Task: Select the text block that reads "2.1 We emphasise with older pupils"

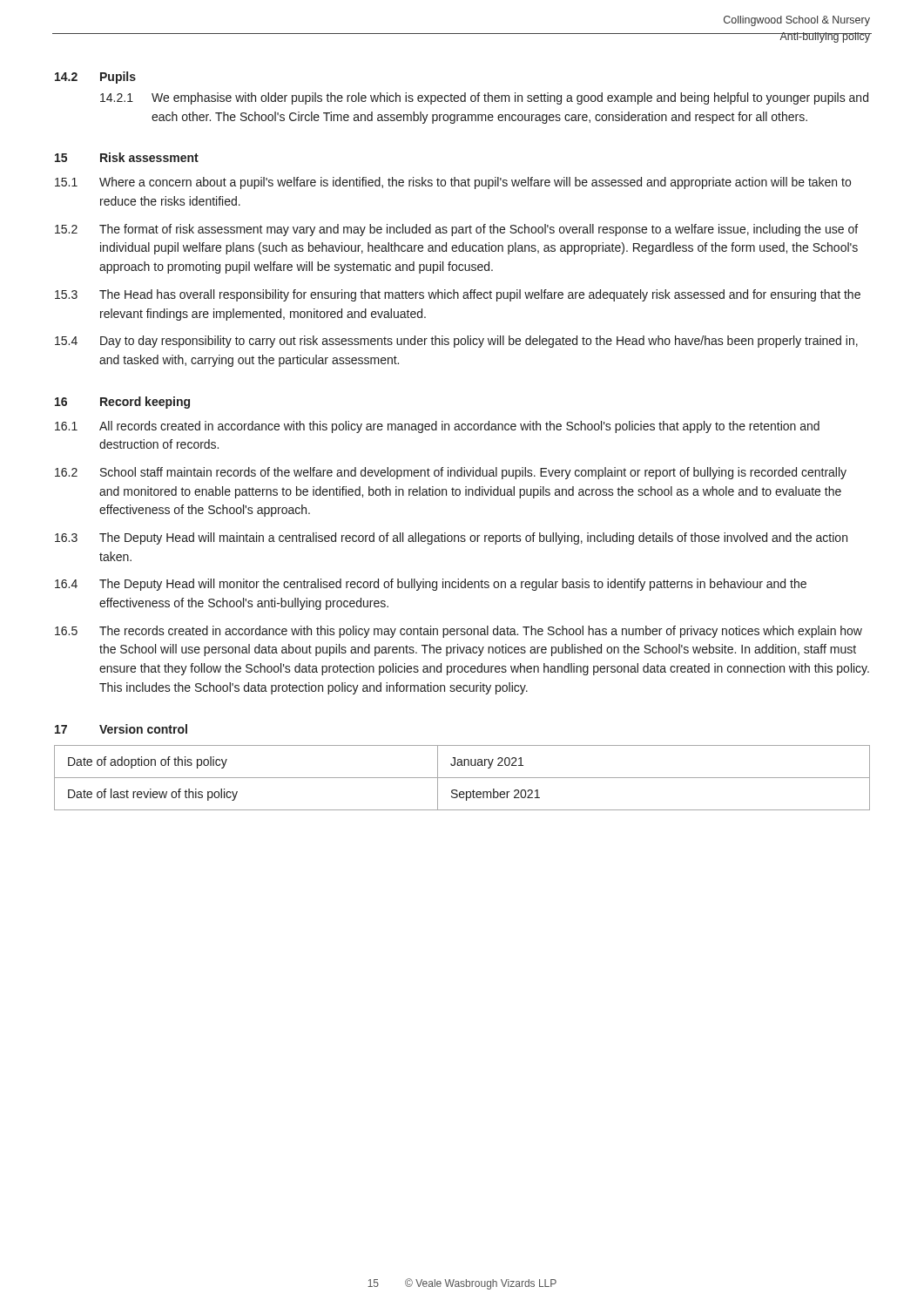Action: click(x=485, y=108)
